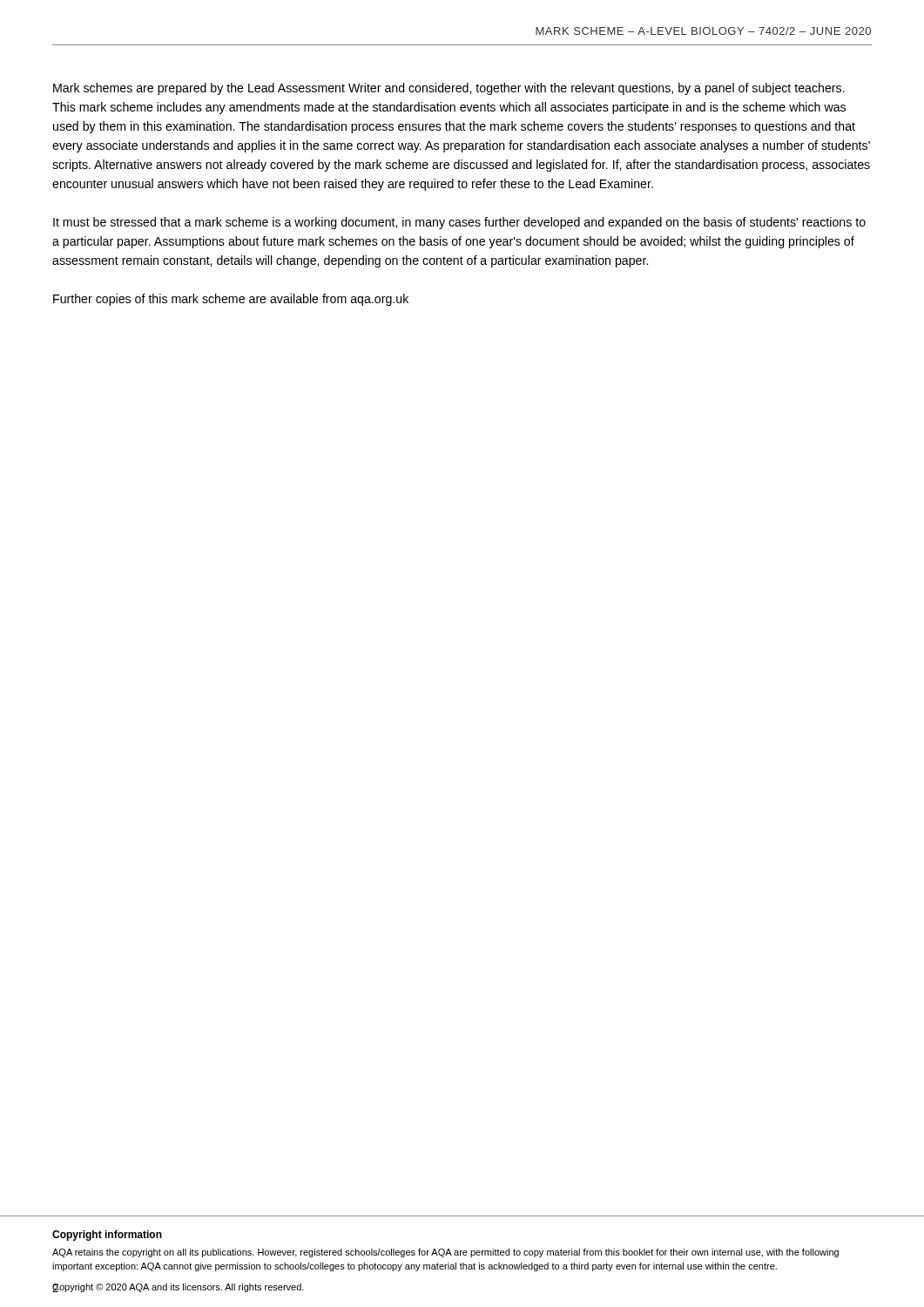
Task: Locate the text block that reads "It must be stressed that a mark scheme"
Action: coord(459,241)
